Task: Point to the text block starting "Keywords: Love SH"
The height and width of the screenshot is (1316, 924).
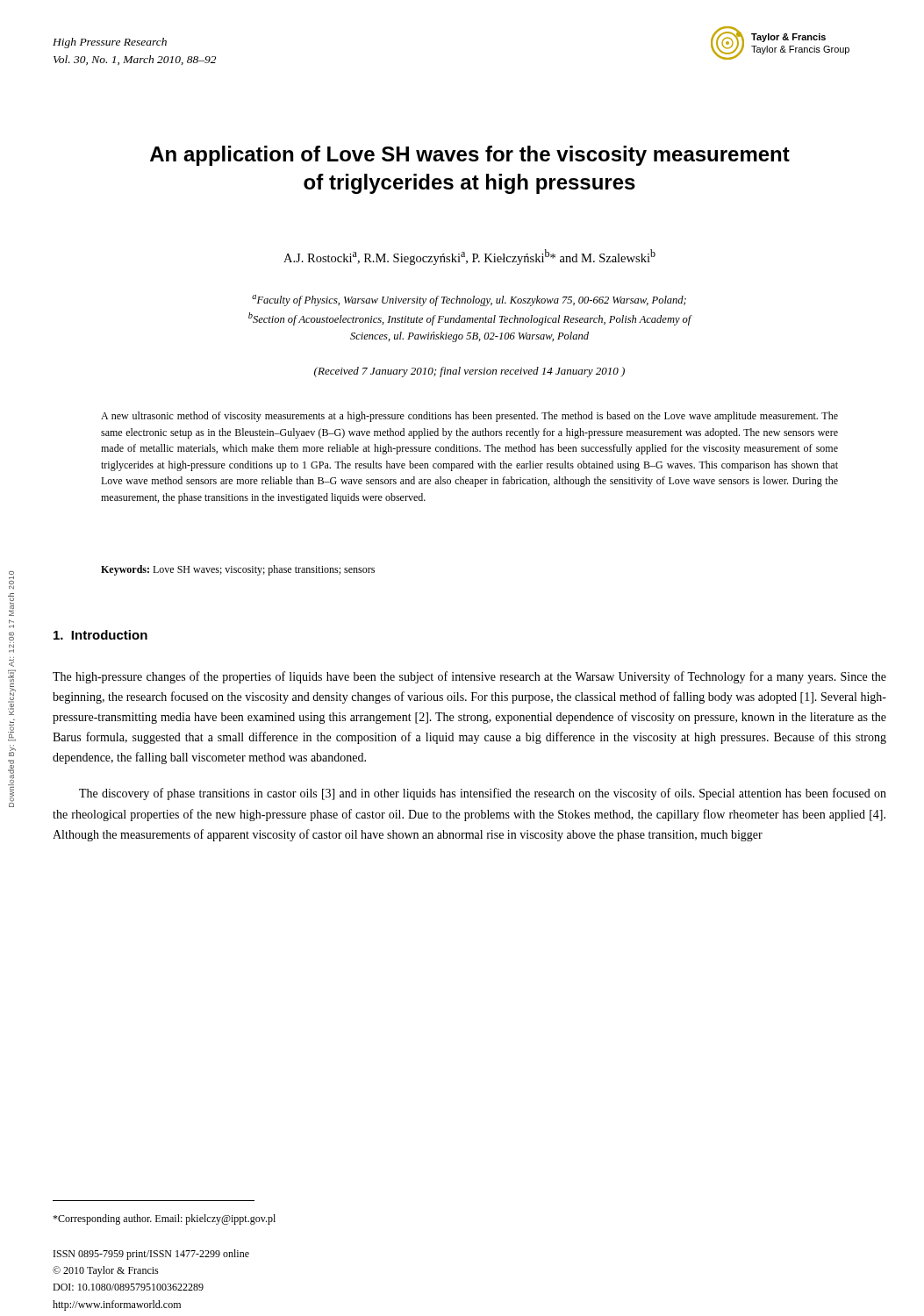Action: tap(238, 569)
